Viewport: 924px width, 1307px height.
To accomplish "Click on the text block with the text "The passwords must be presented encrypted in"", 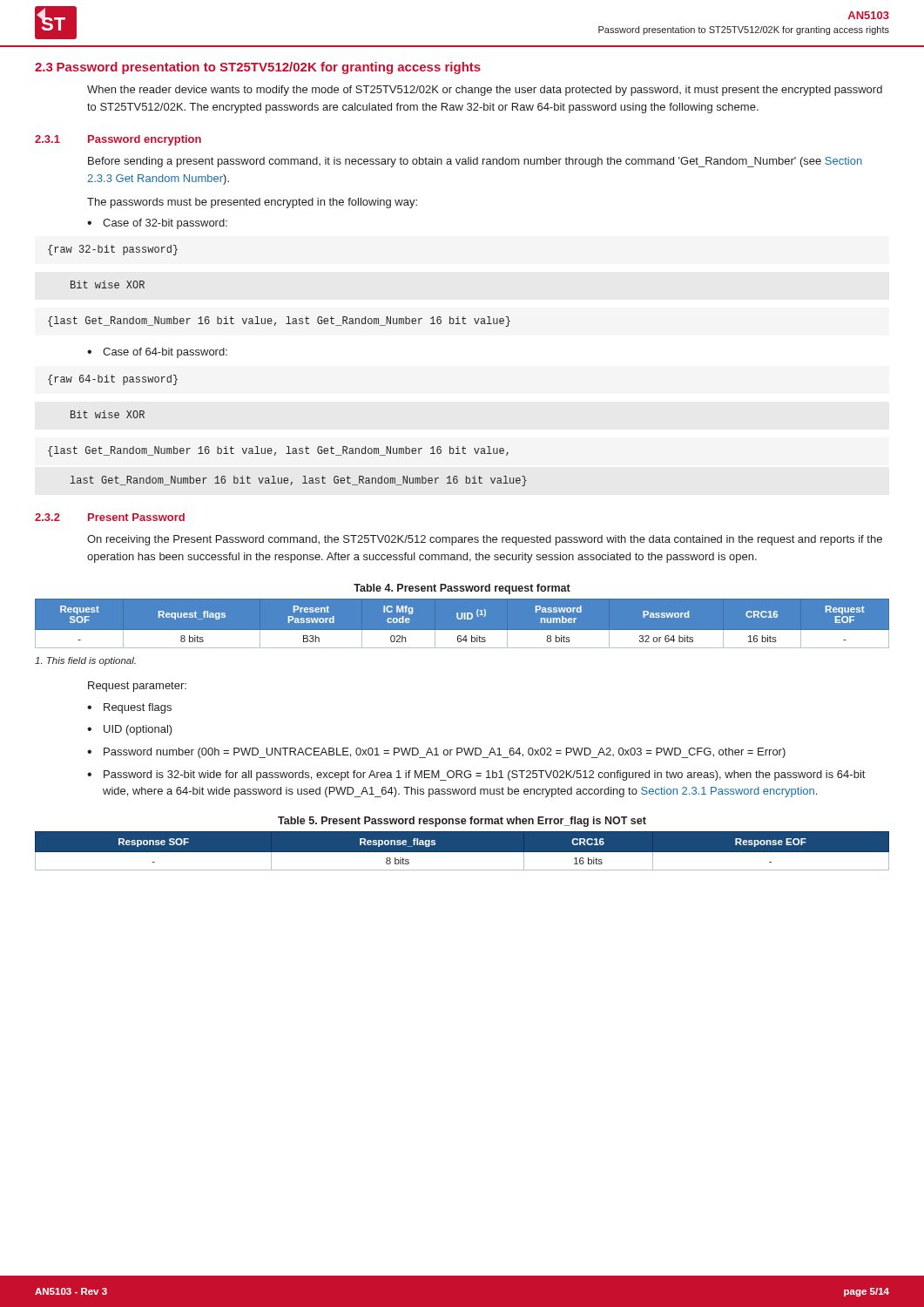I will (253, 202).
